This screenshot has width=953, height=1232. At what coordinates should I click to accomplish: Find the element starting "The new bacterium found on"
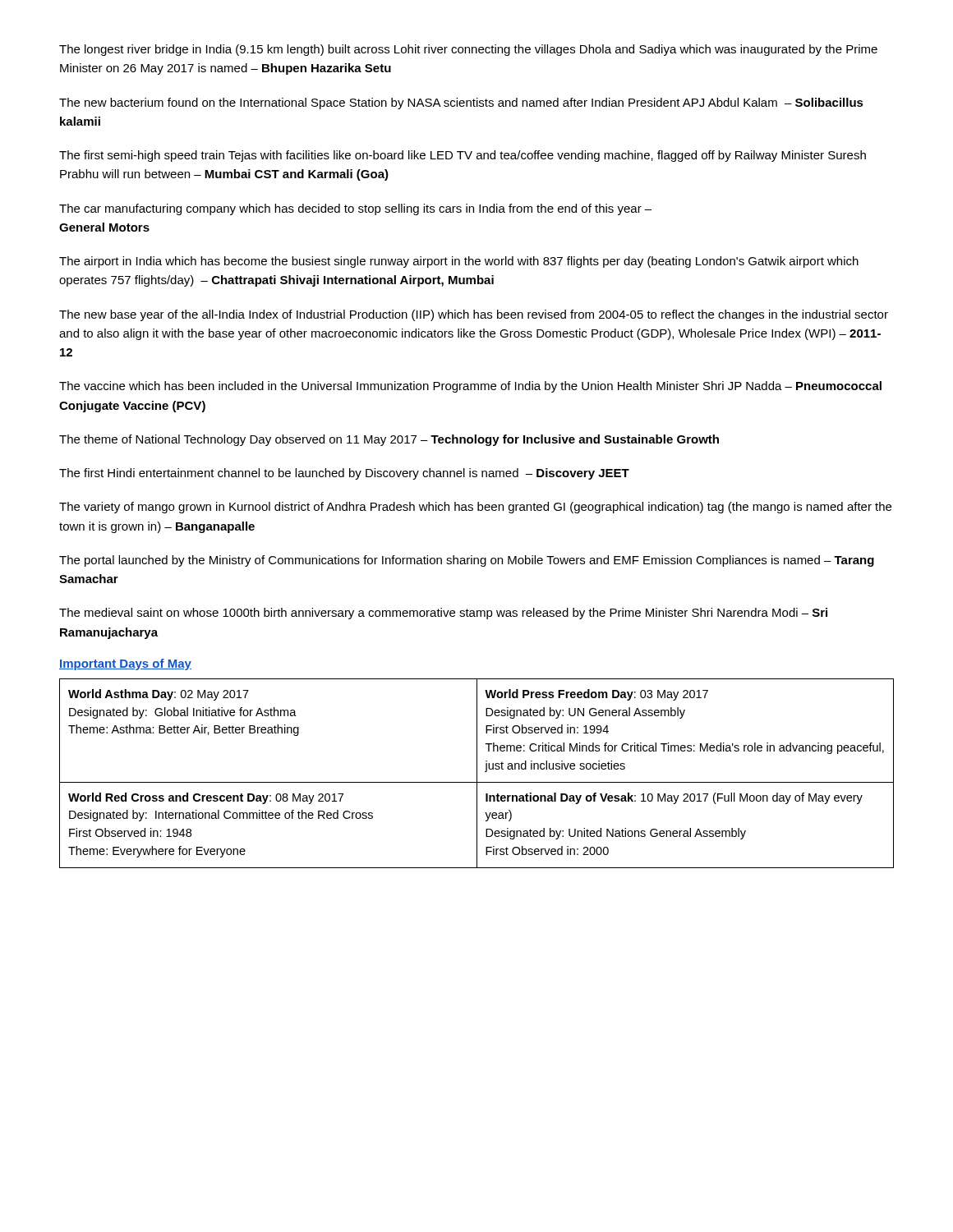[x=461, y=111]
